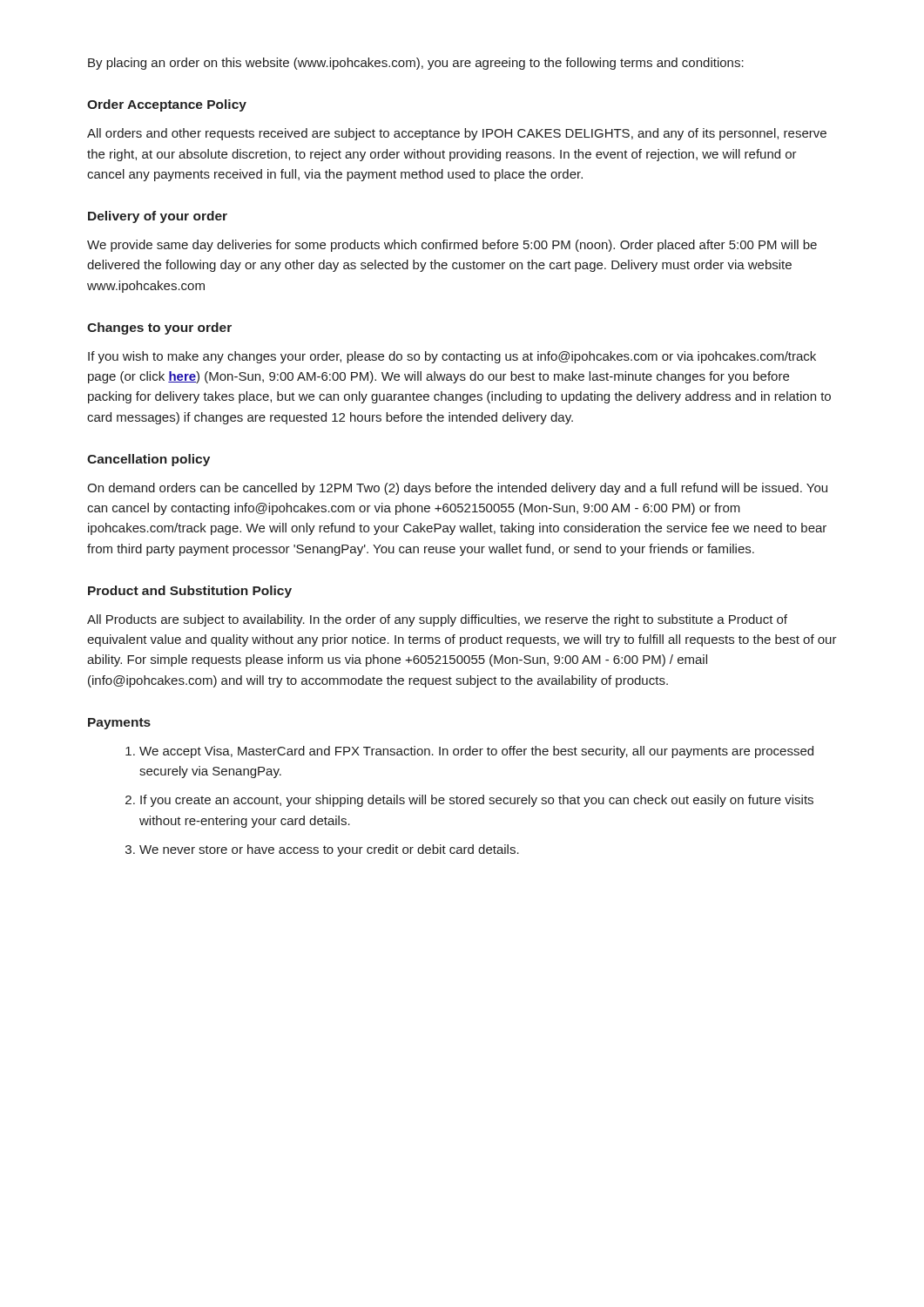Click on the text starting "Changes to your order"
Viewport: 924px width, 1307px height.
(159, 327)
